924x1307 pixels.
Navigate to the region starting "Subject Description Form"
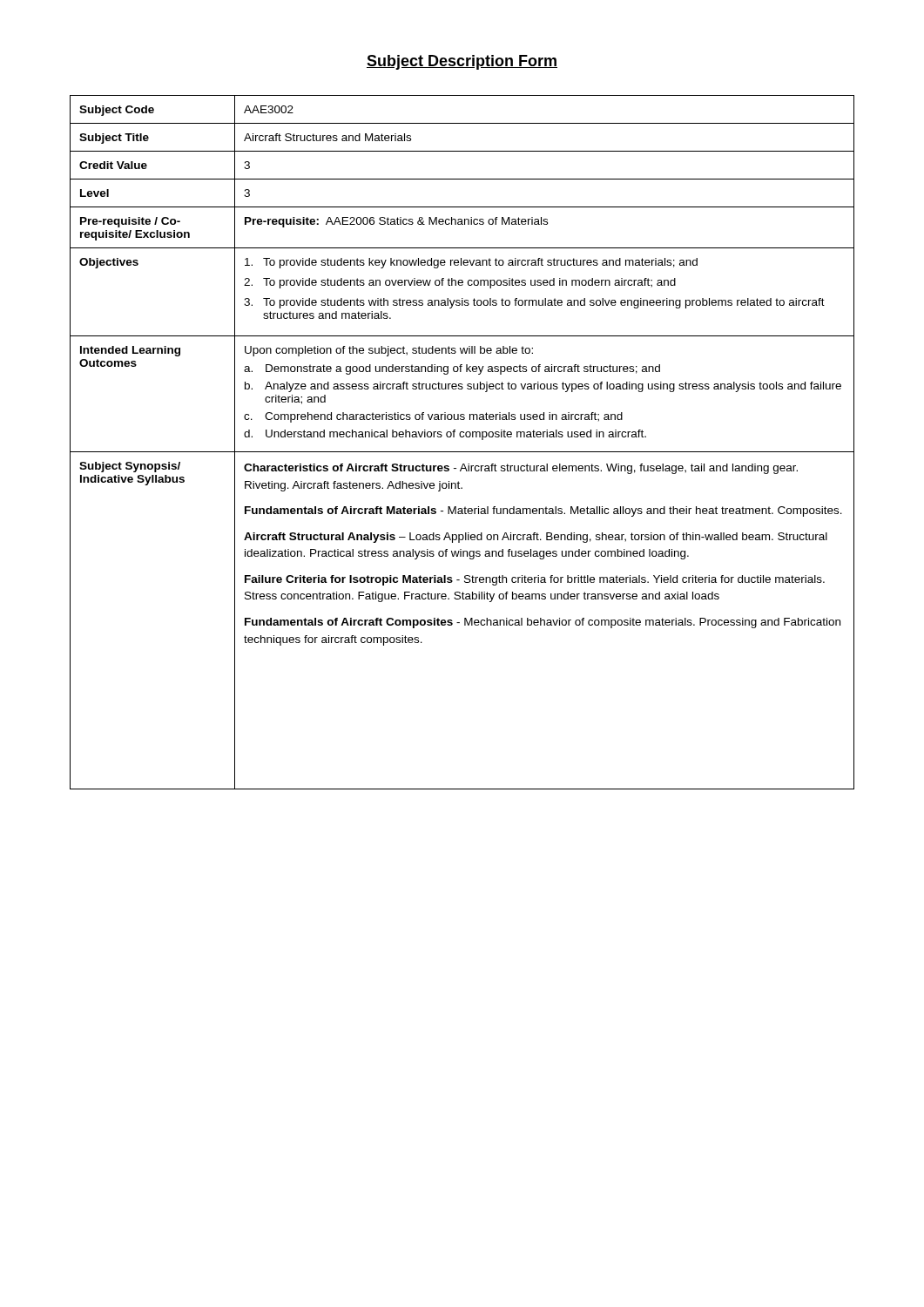click(462, 61)
